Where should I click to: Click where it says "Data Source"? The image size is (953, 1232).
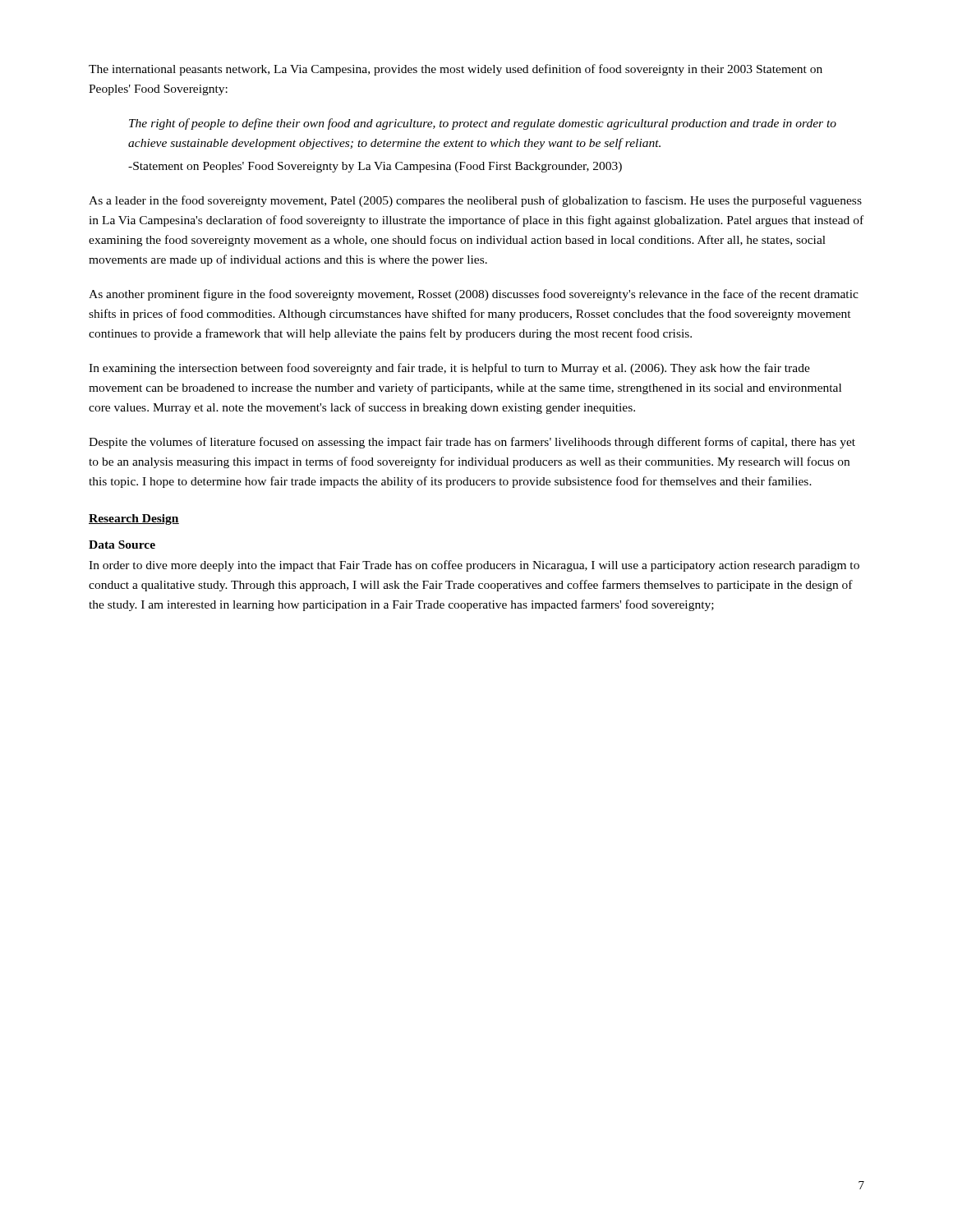[x=122, y=544]
